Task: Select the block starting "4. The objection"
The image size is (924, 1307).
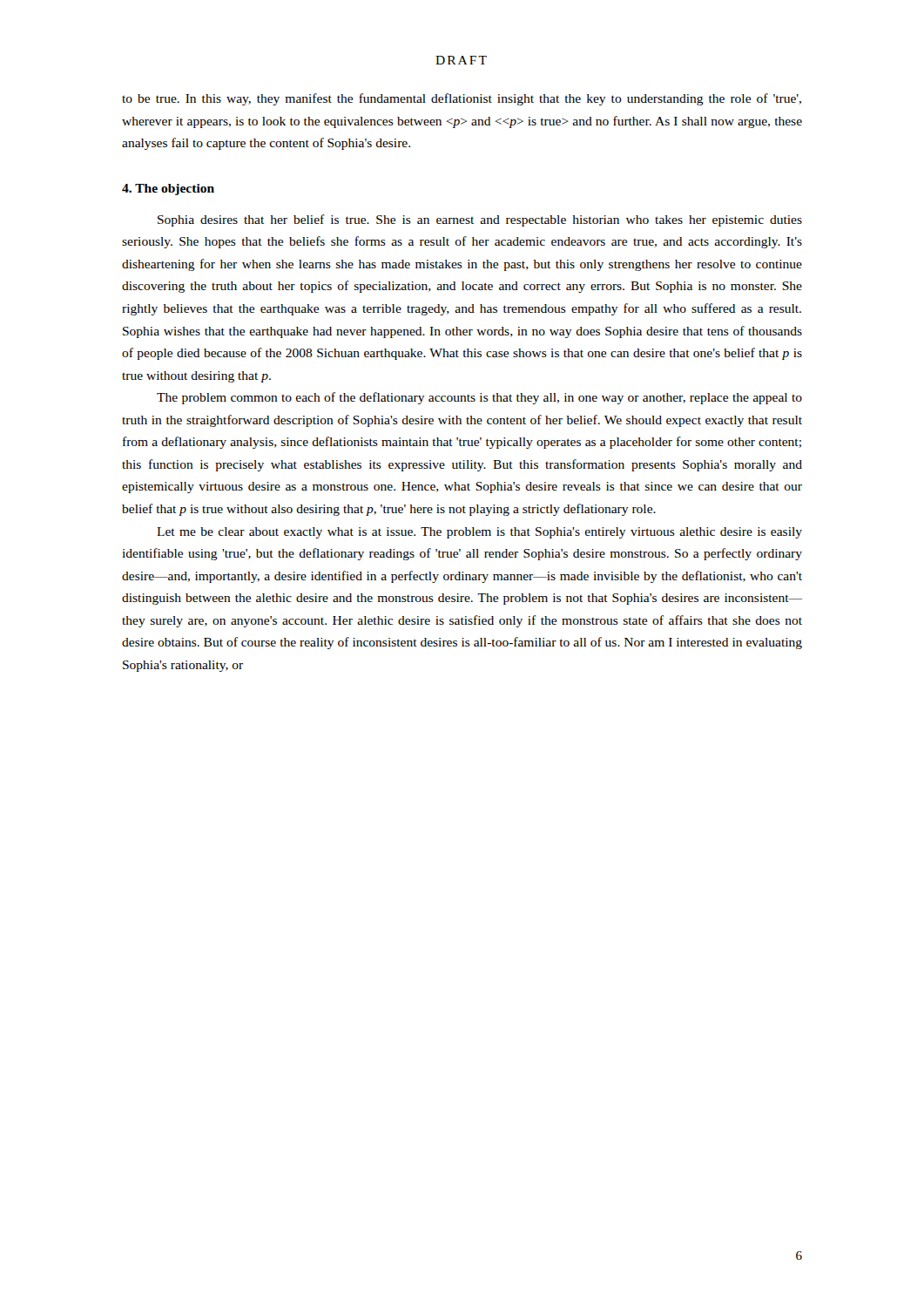Action: (x=168, y=187)
